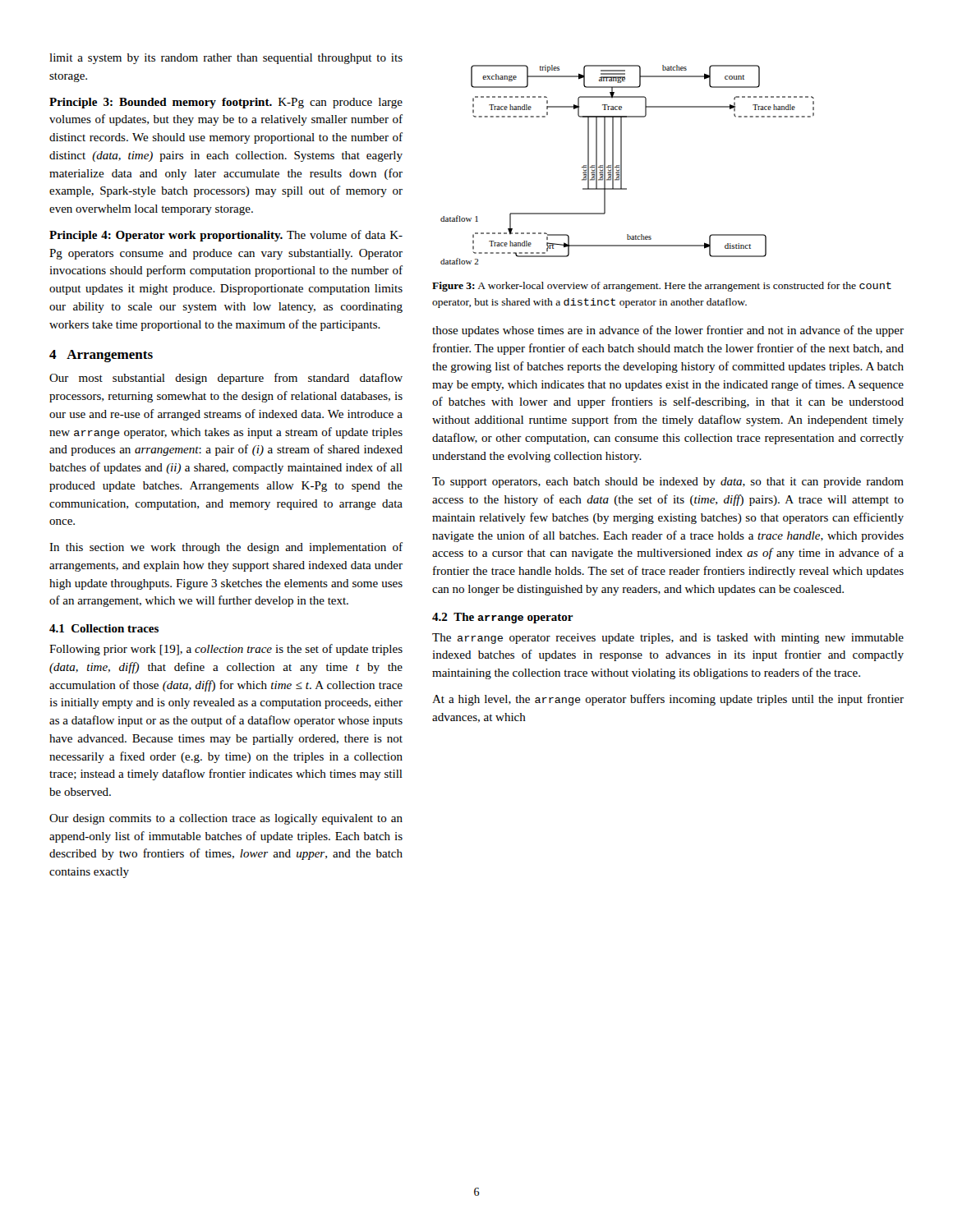Where is the passage that starts "The arrange operator receives update triples, and is"?
Screen dimensions: 1232x953
click(668, 656)
